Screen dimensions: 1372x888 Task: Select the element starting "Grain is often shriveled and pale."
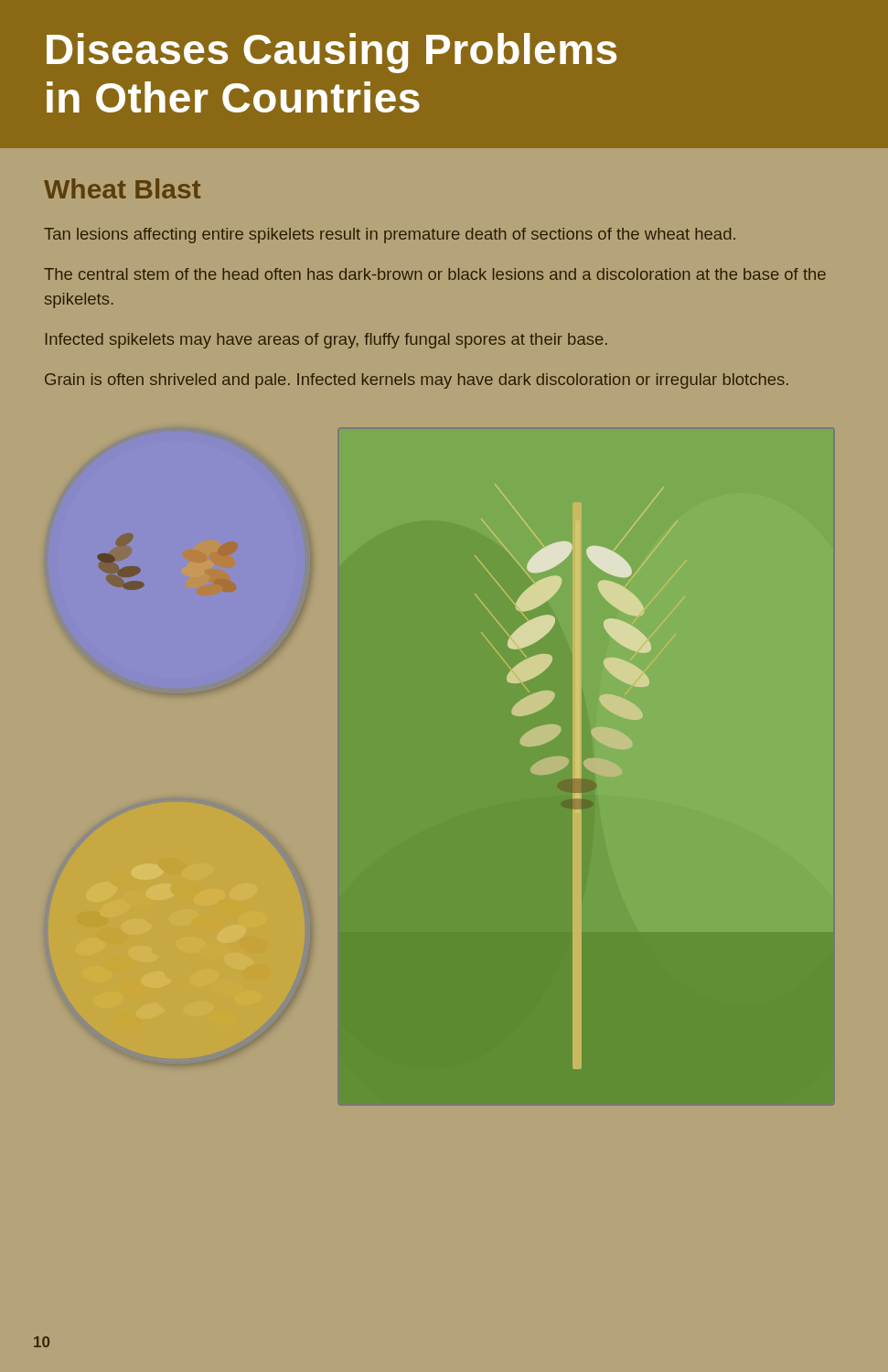tap(444, 379)
